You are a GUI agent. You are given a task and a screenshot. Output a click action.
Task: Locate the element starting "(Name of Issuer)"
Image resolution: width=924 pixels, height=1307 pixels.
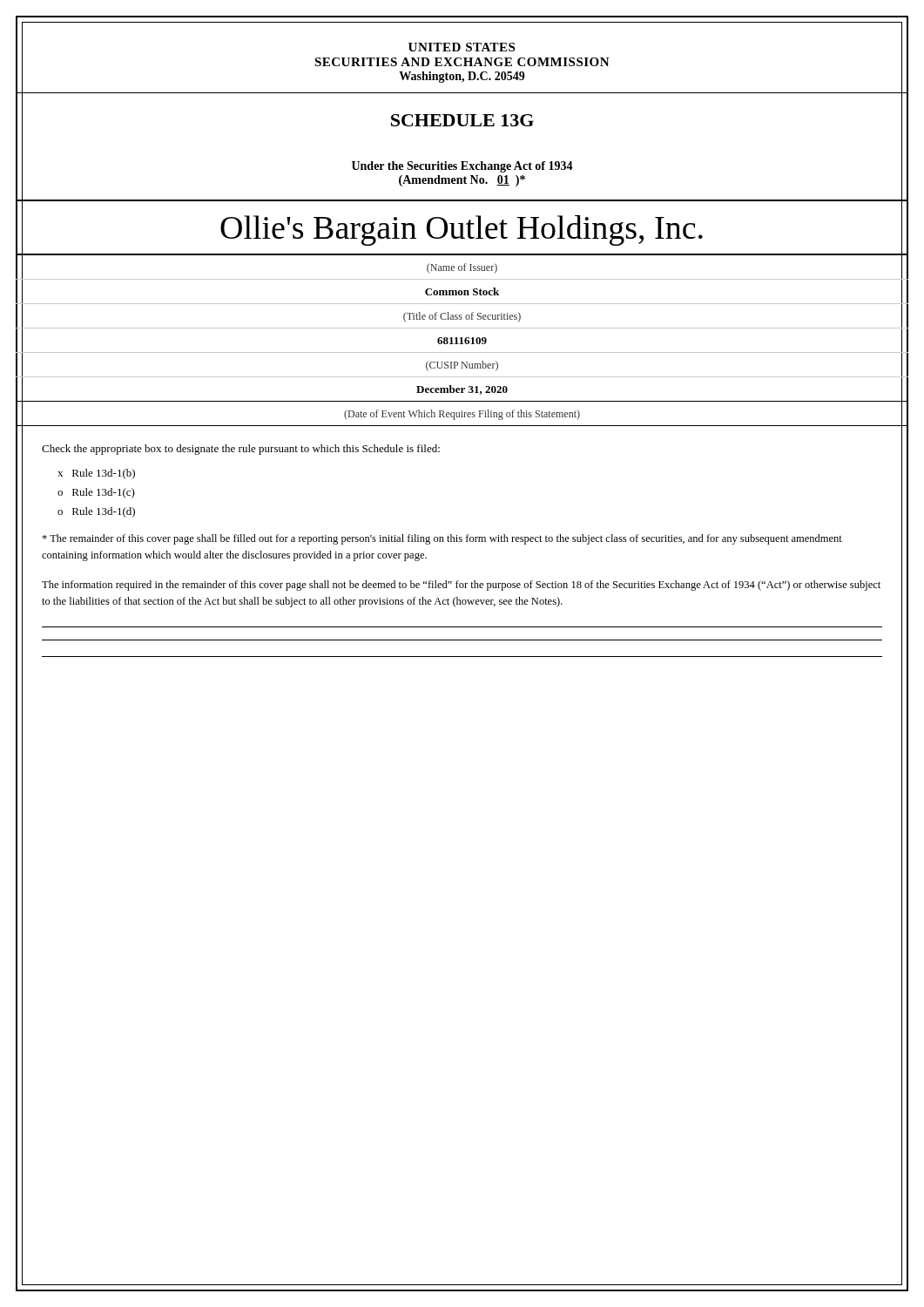pos(462,267)
